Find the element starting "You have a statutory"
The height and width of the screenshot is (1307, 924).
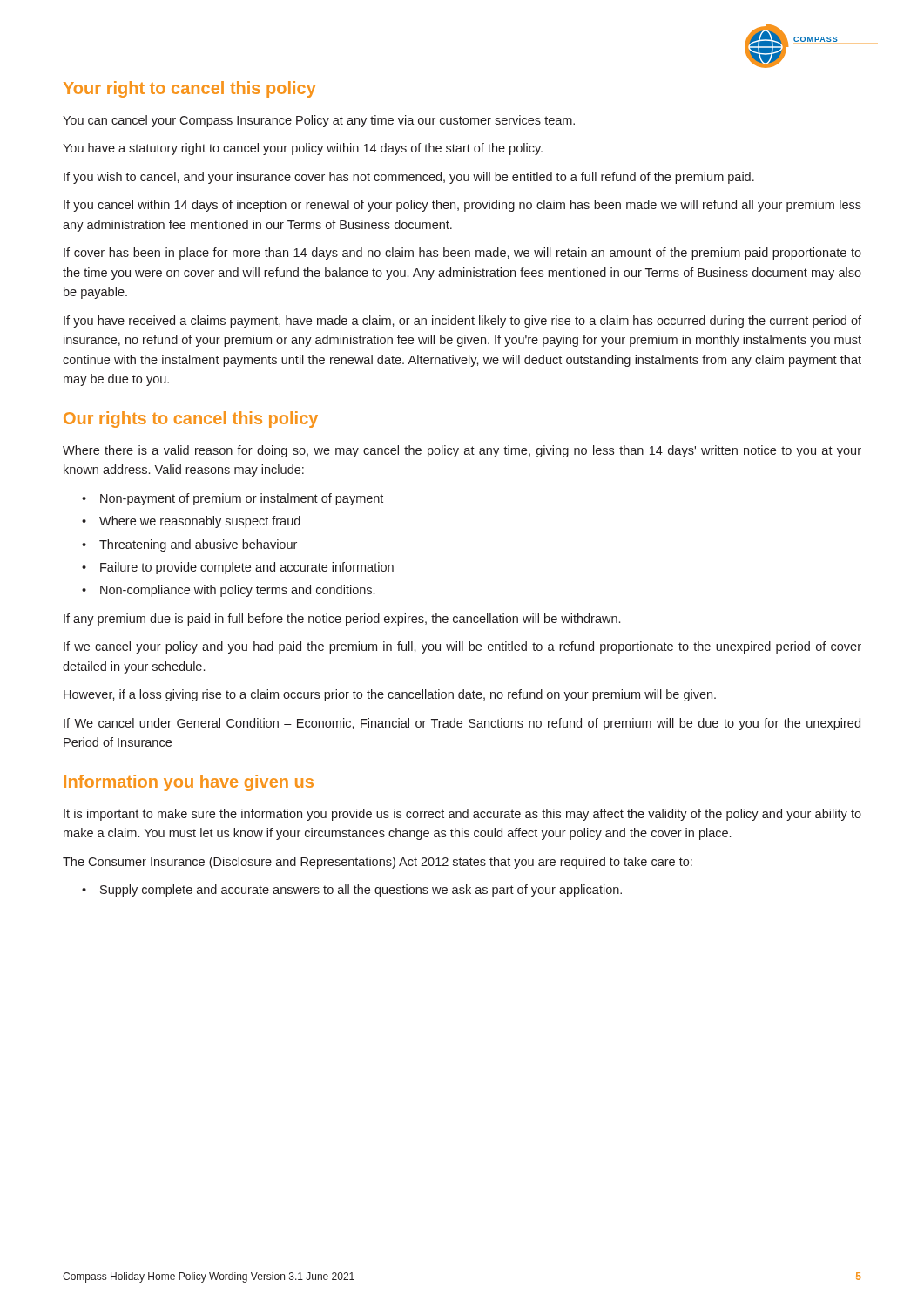click(303, 149)
